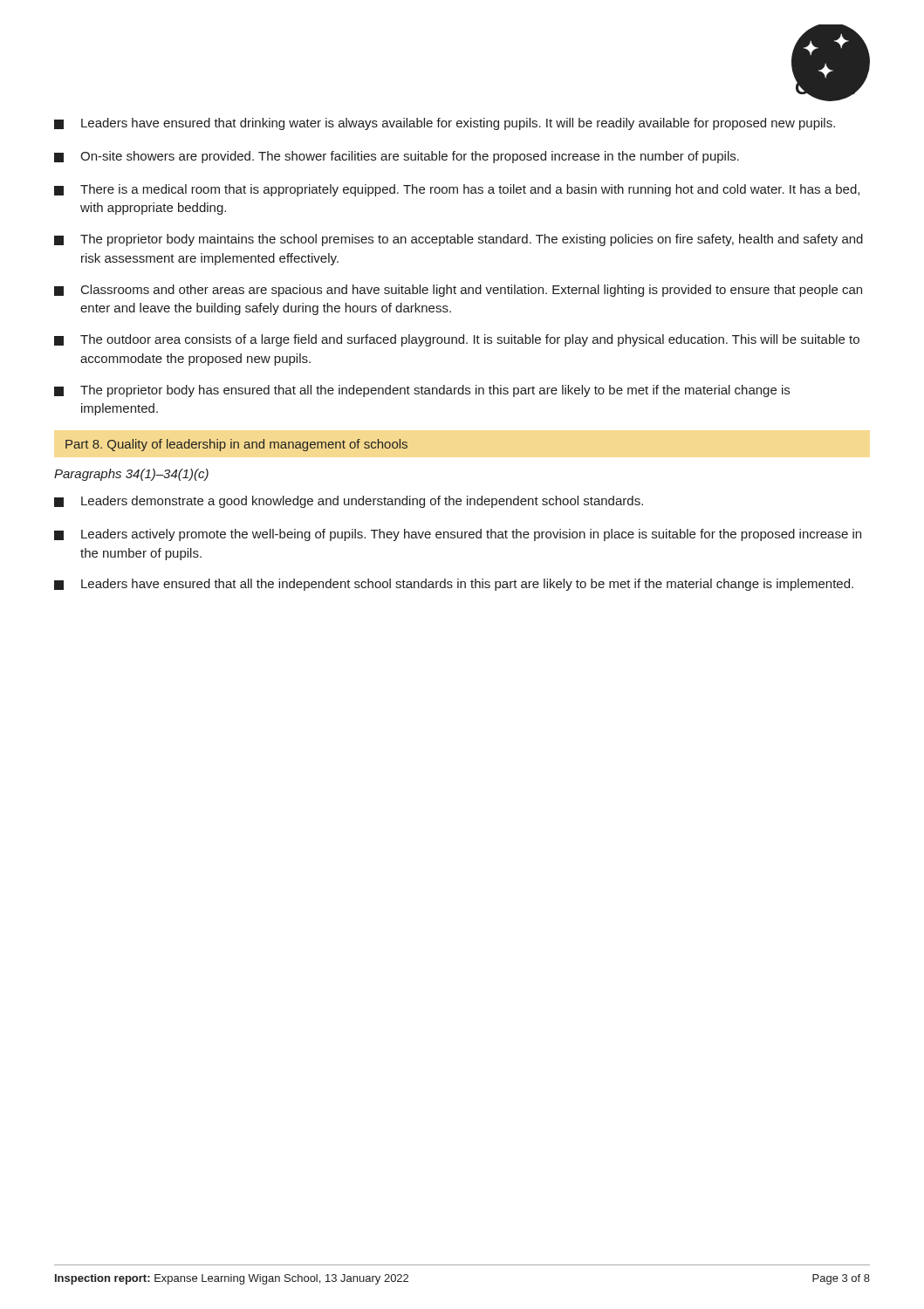Find the block on this page that starts "Leaders have ensured that drinking"

coord(462,124)
